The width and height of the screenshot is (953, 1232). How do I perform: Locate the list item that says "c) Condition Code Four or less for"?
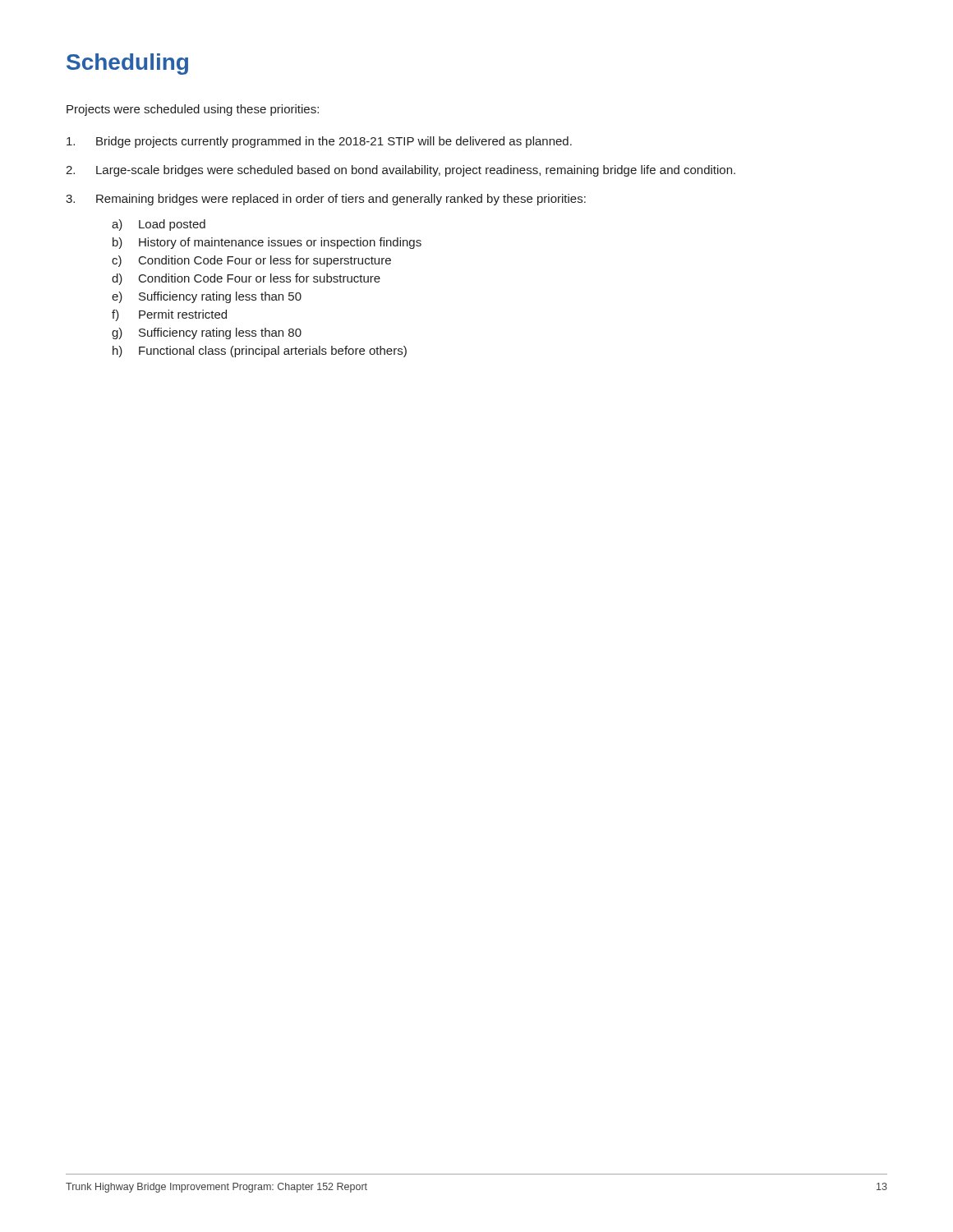[x=251, y=261]
